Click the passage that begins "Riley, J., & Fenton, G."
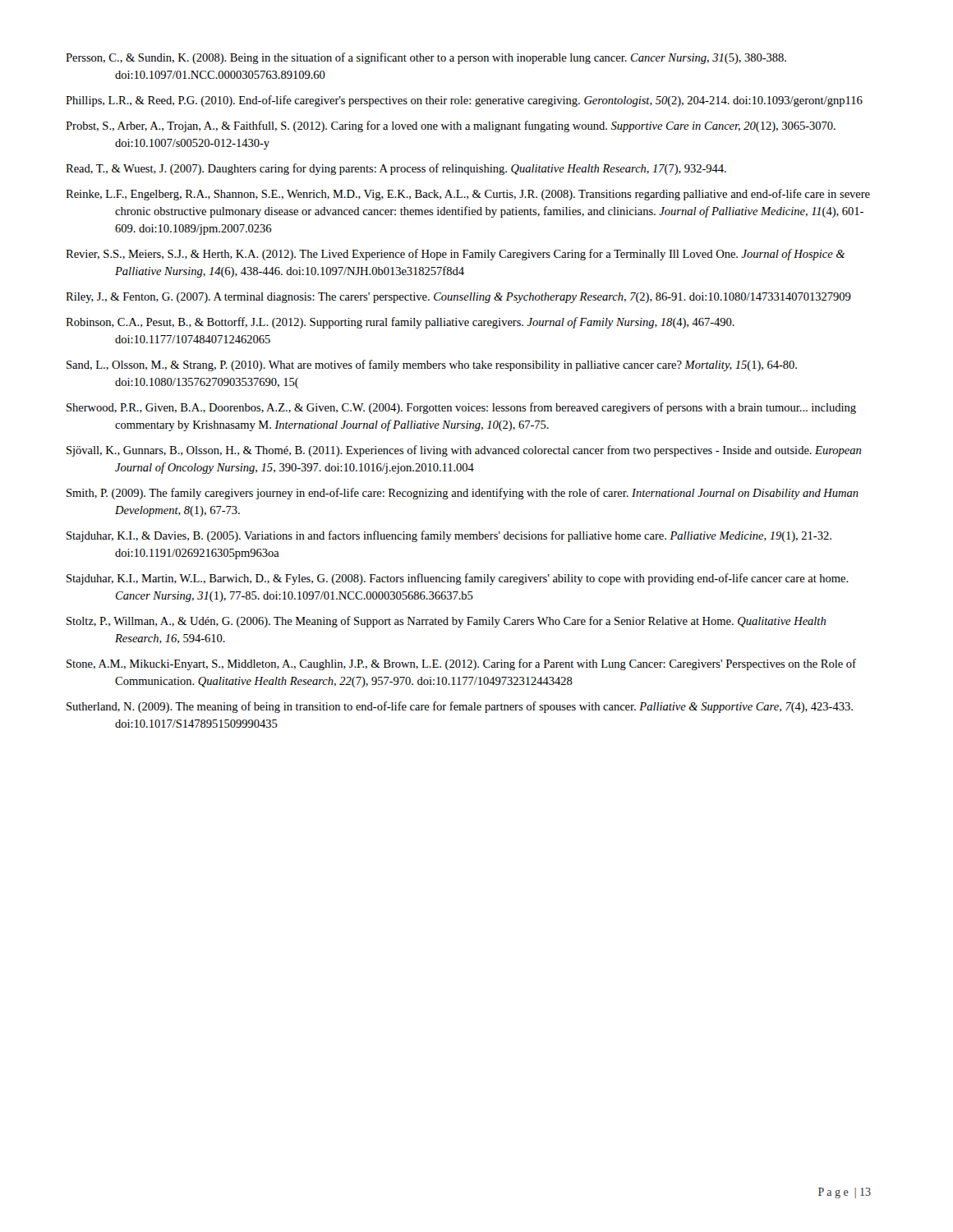Viewport: 953px width, 1232px height. coord(458,297)
